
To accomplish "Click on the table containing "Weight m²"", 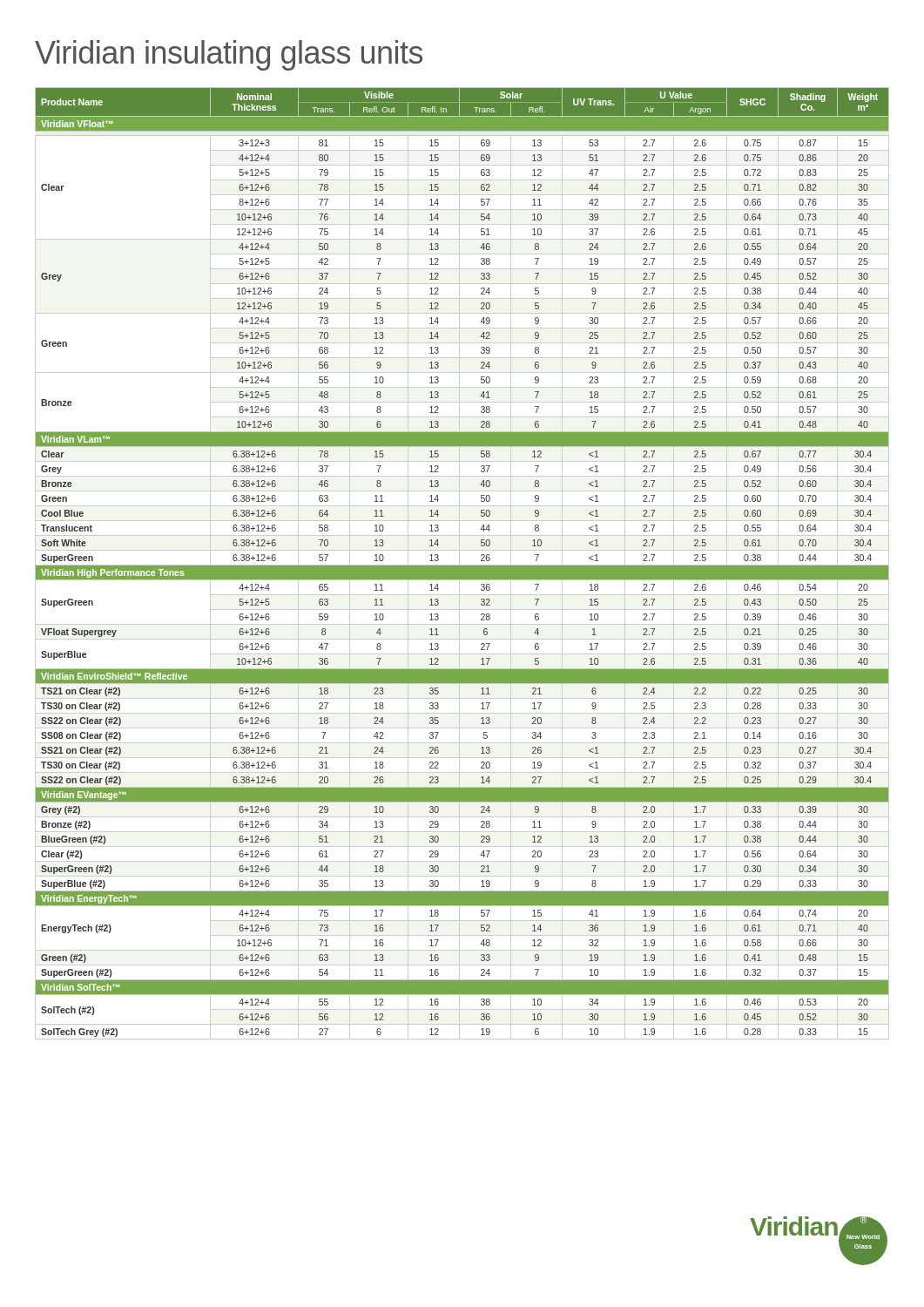I will pyautogui.click(x=462, y=563).
